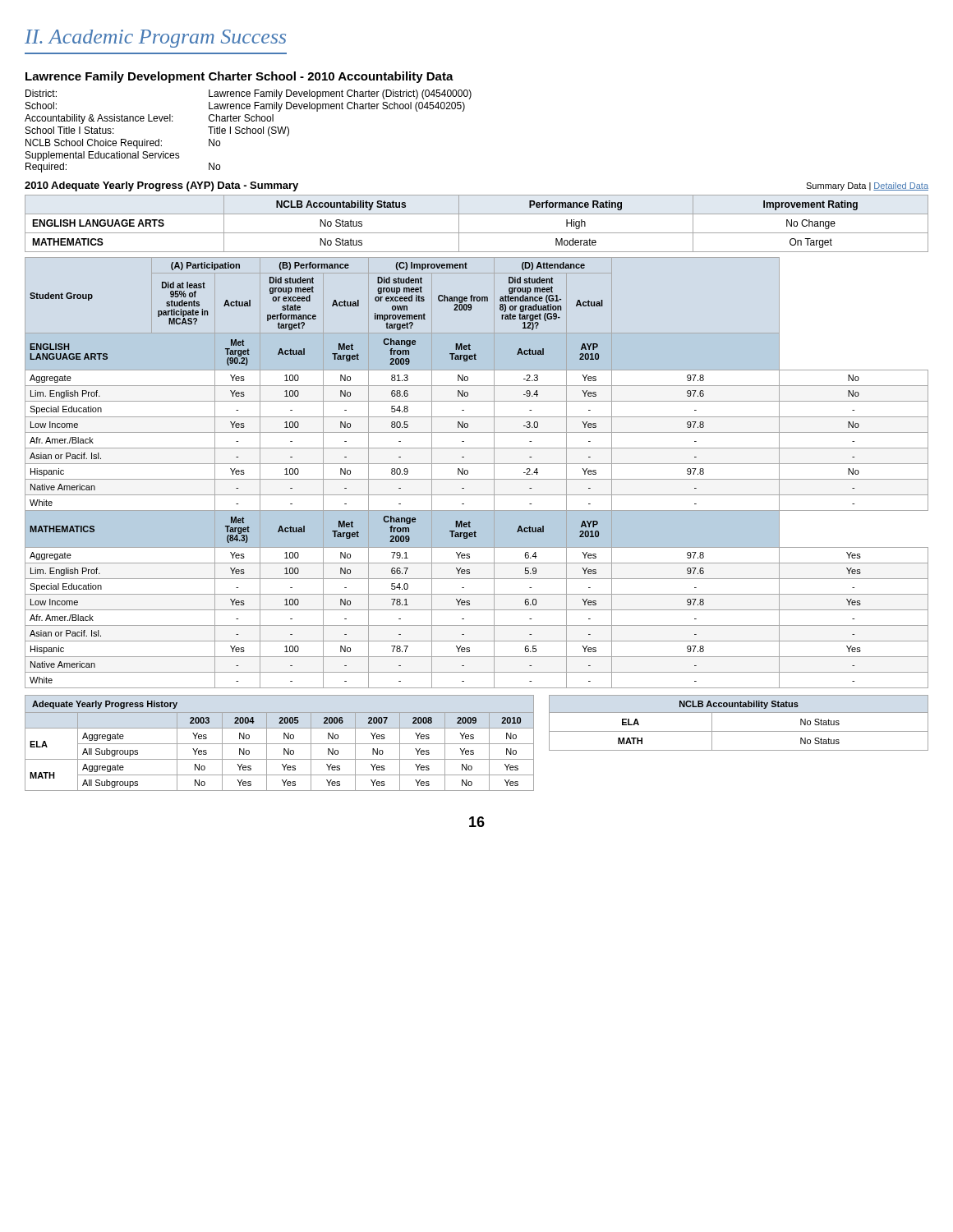This screenshot has height=1232, width=953.
Task: Select the table that reads "All Subgroups"
Action: tap(279, 743)
